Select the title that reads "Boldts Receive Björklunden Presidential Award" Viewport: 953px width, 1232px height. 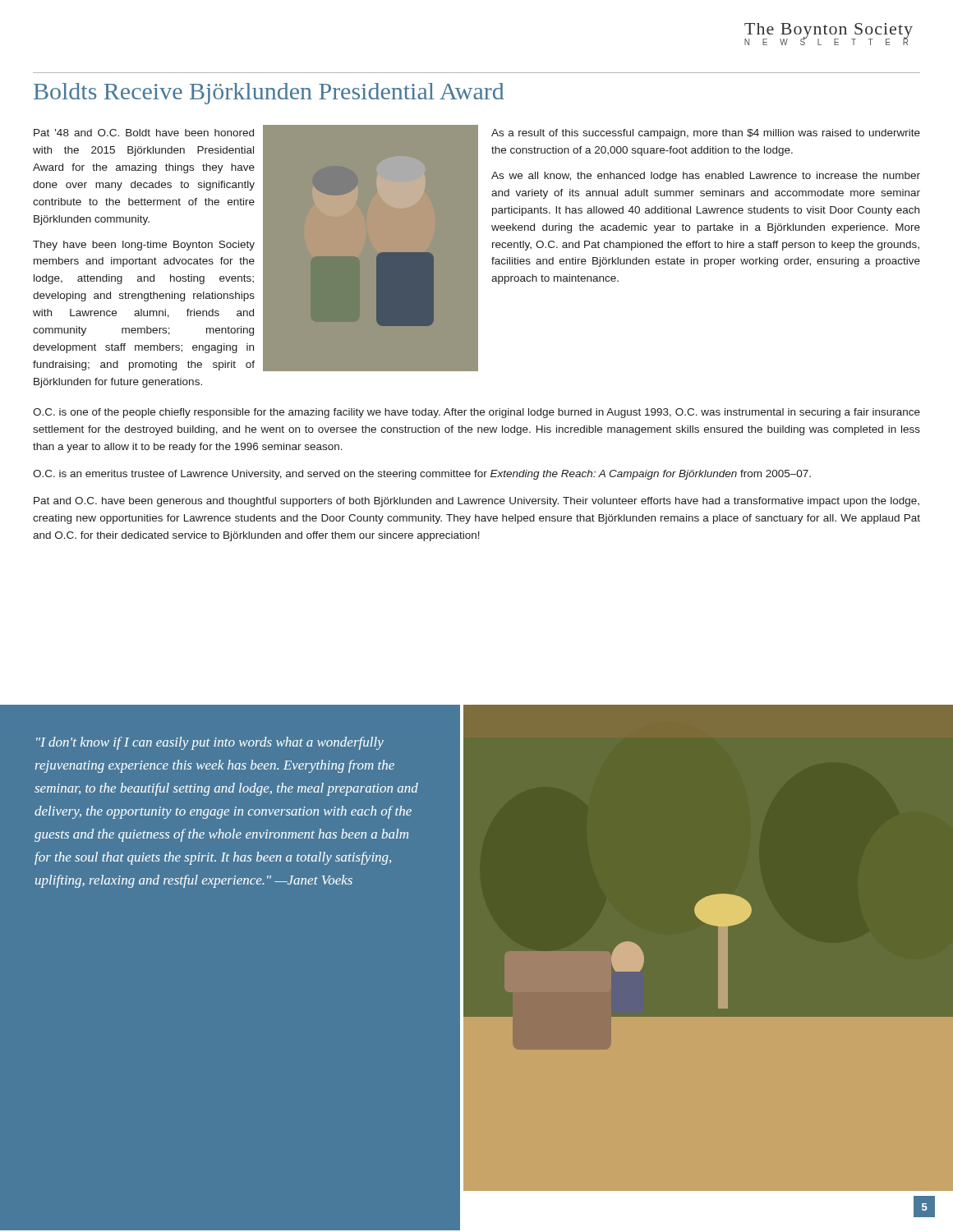pos(476,91)
